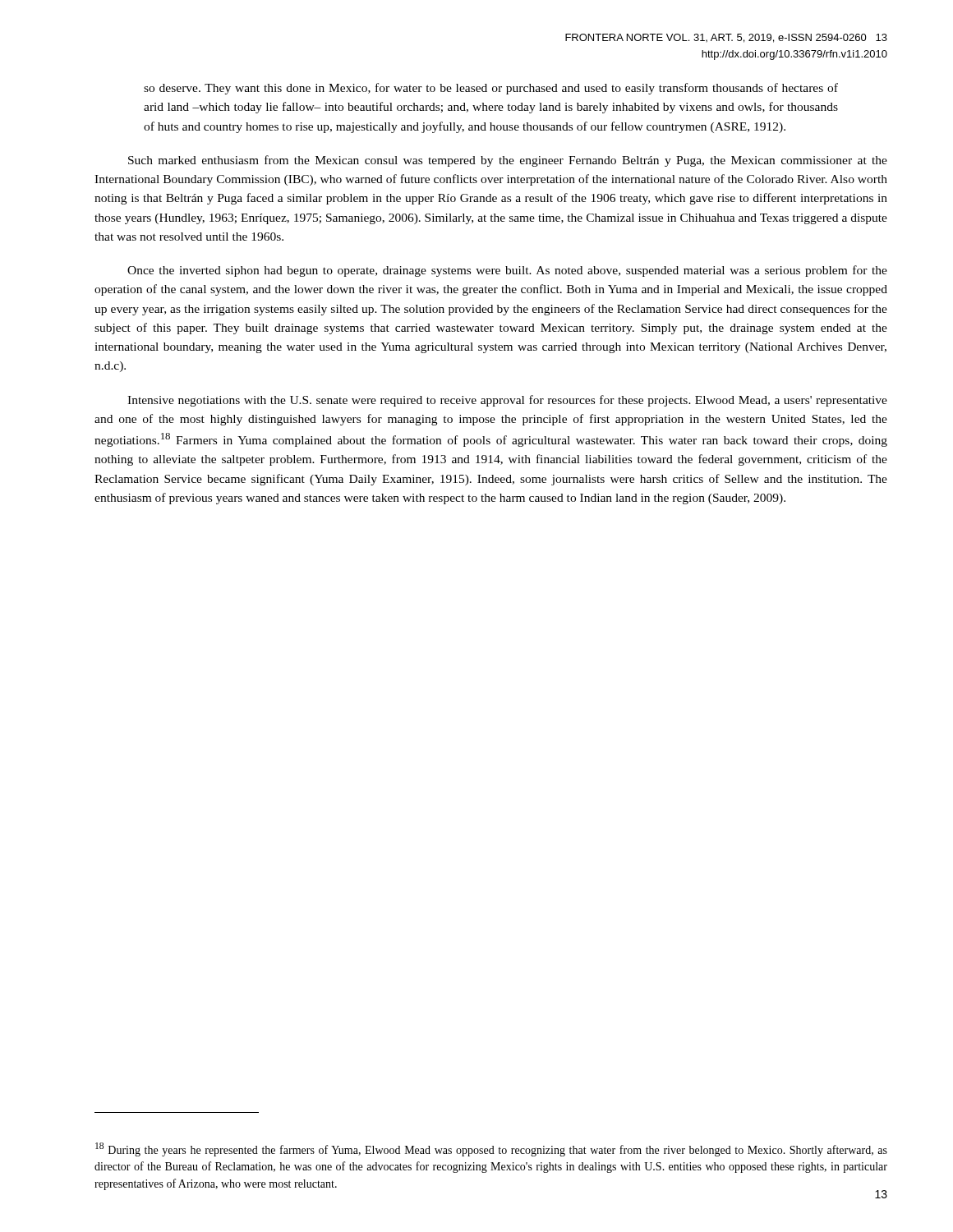Image resolution: width=953 pixels, height=1232 pixels.
Task: Find the passage starting "Such marked enthusiasm from the Mexican consul was"
Action: (x=491, y=198)
